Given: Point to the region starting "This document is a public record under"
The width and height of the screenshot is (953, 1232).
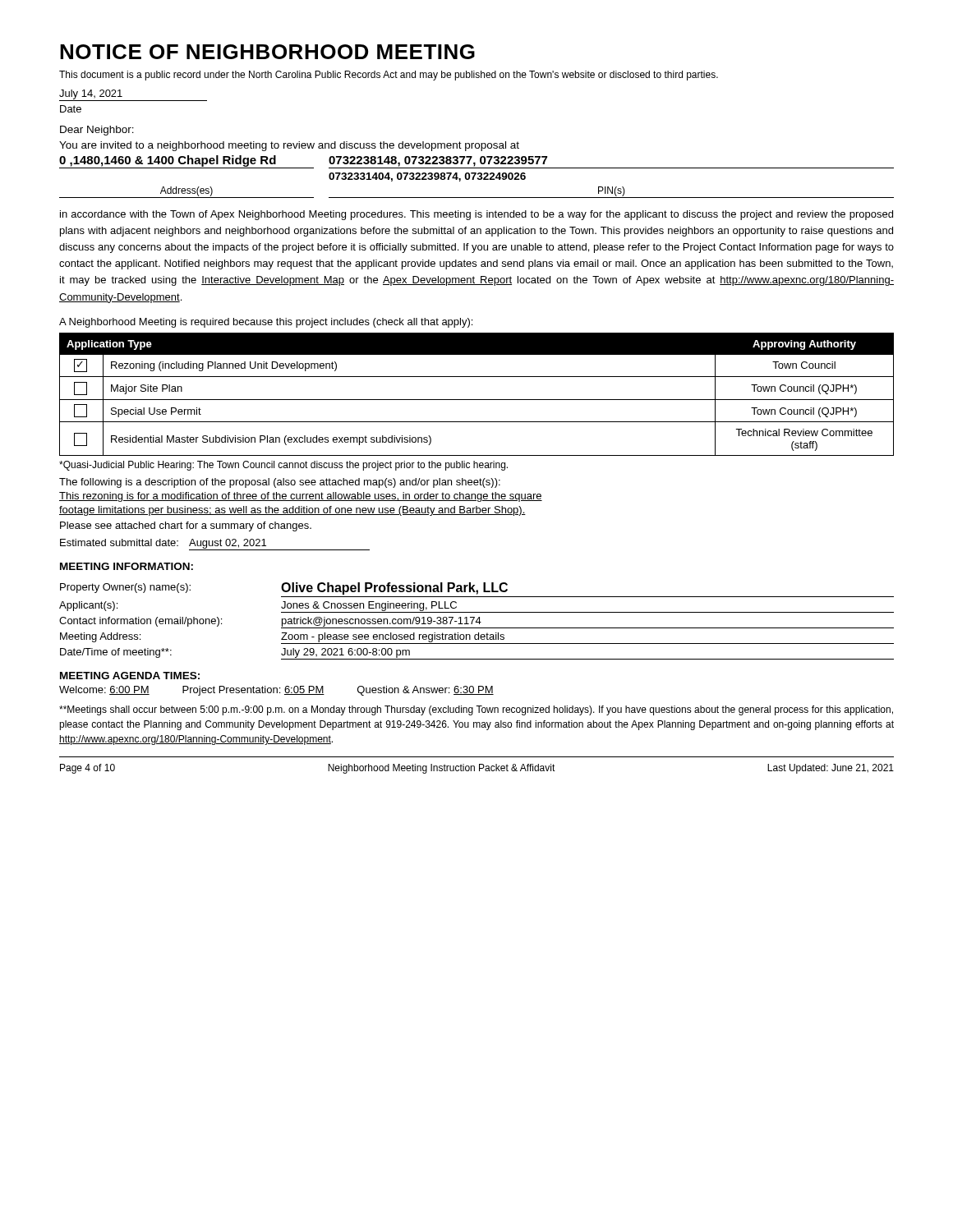Looking at the screenshot, I should [389, 75].
